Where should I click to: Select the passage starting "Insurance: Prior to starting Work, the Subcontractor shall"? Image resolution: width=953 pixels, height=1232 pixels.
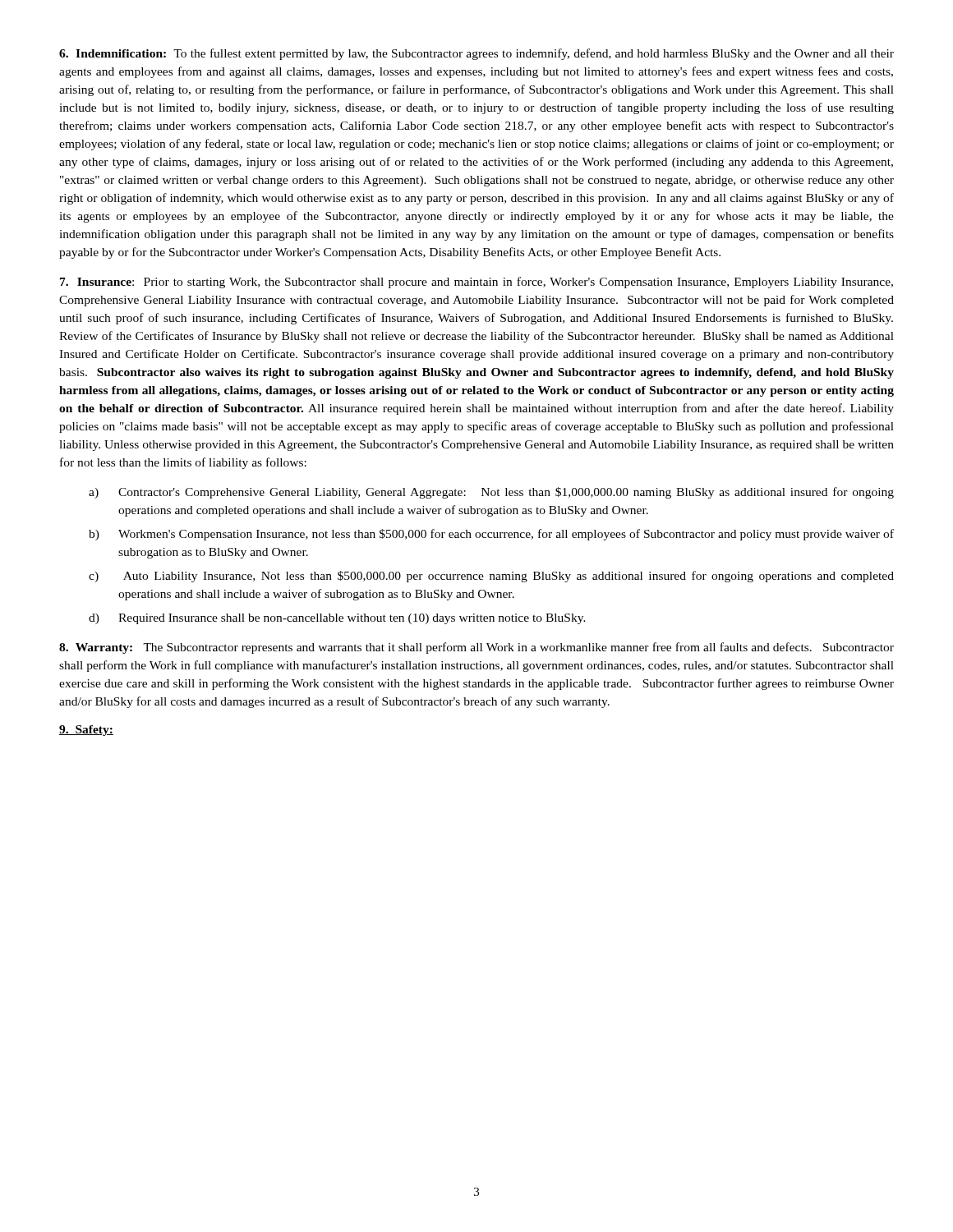476,372
